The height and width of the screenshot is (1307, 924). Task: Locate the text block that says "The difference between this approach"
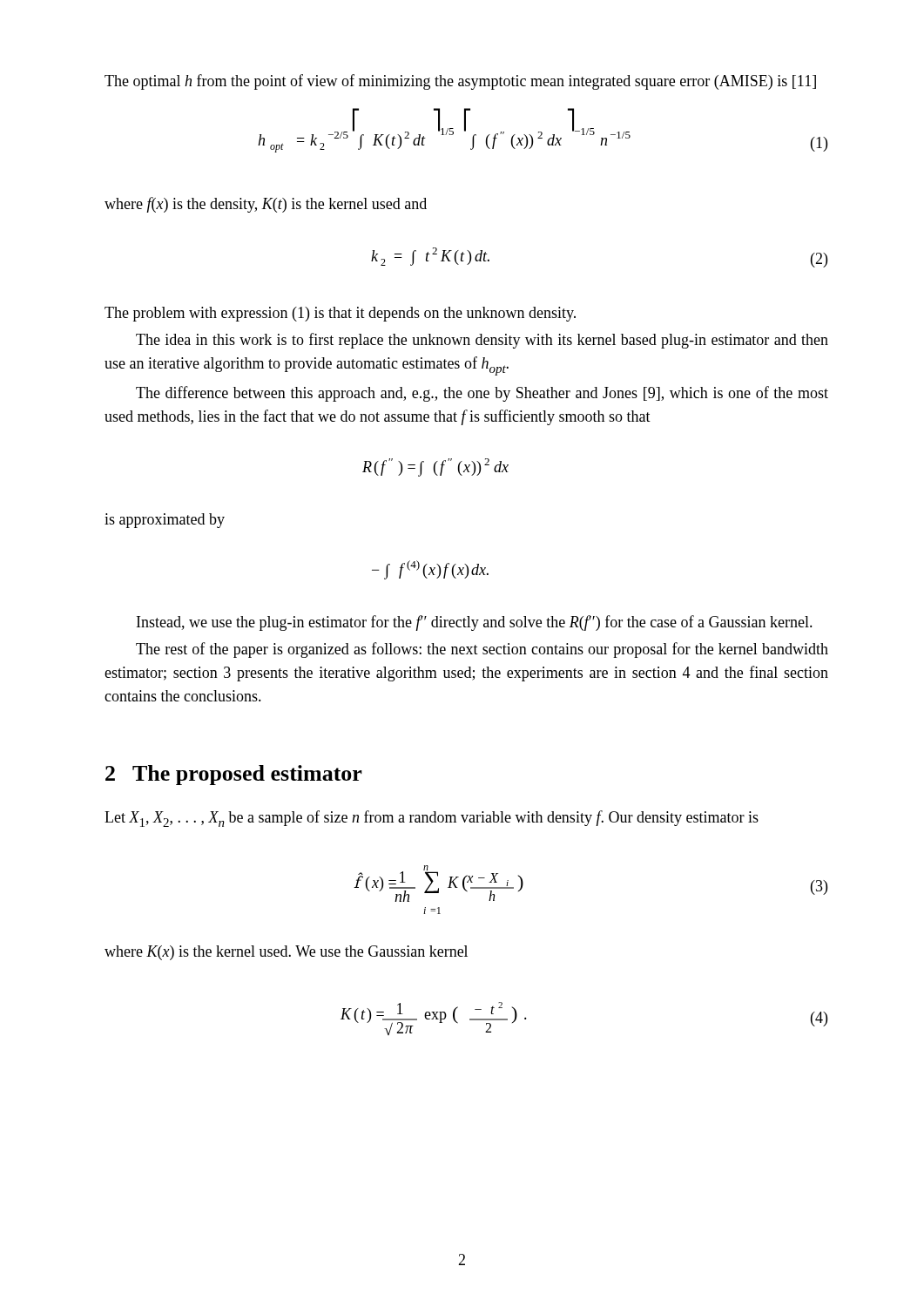pyautogui.click(x=466, y=405)
